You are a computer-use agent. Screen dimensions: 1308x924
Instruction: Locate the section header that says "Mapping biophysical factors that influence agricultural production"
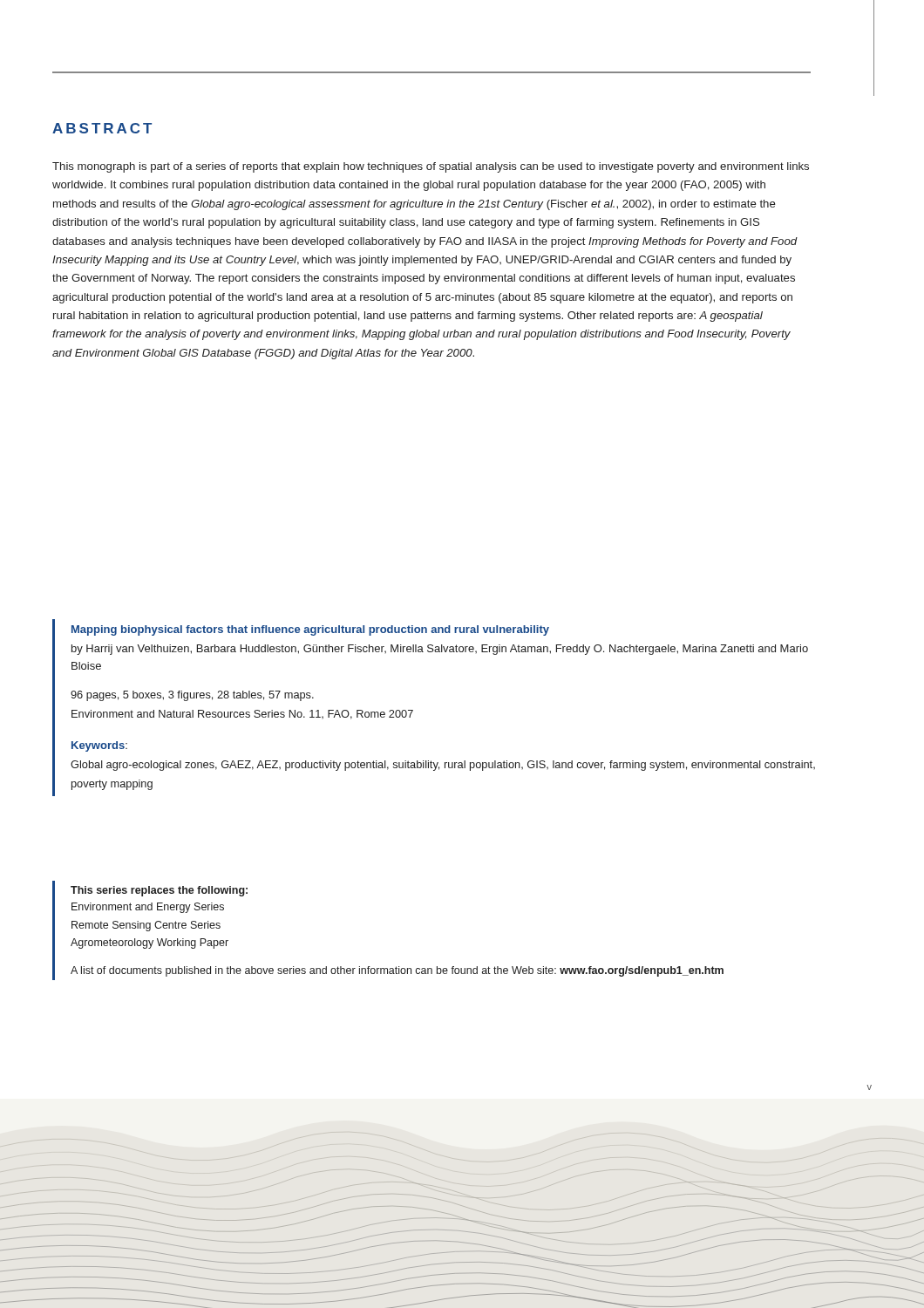[x=310, y=630]
